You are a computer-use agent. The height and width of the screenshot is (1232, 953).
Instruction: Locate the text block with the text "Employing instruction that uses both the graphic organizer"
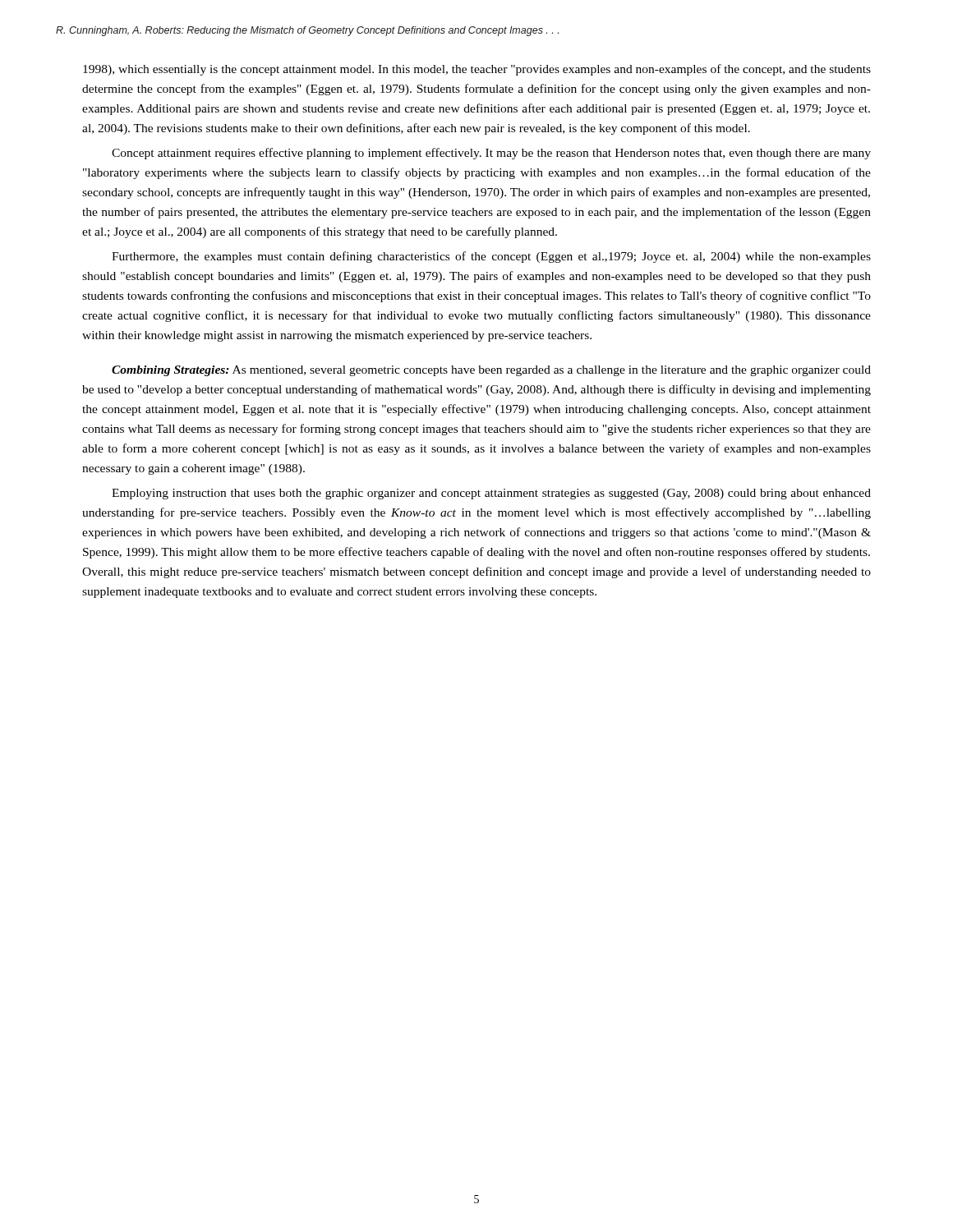pyautogui.click(x=476, y=542)
